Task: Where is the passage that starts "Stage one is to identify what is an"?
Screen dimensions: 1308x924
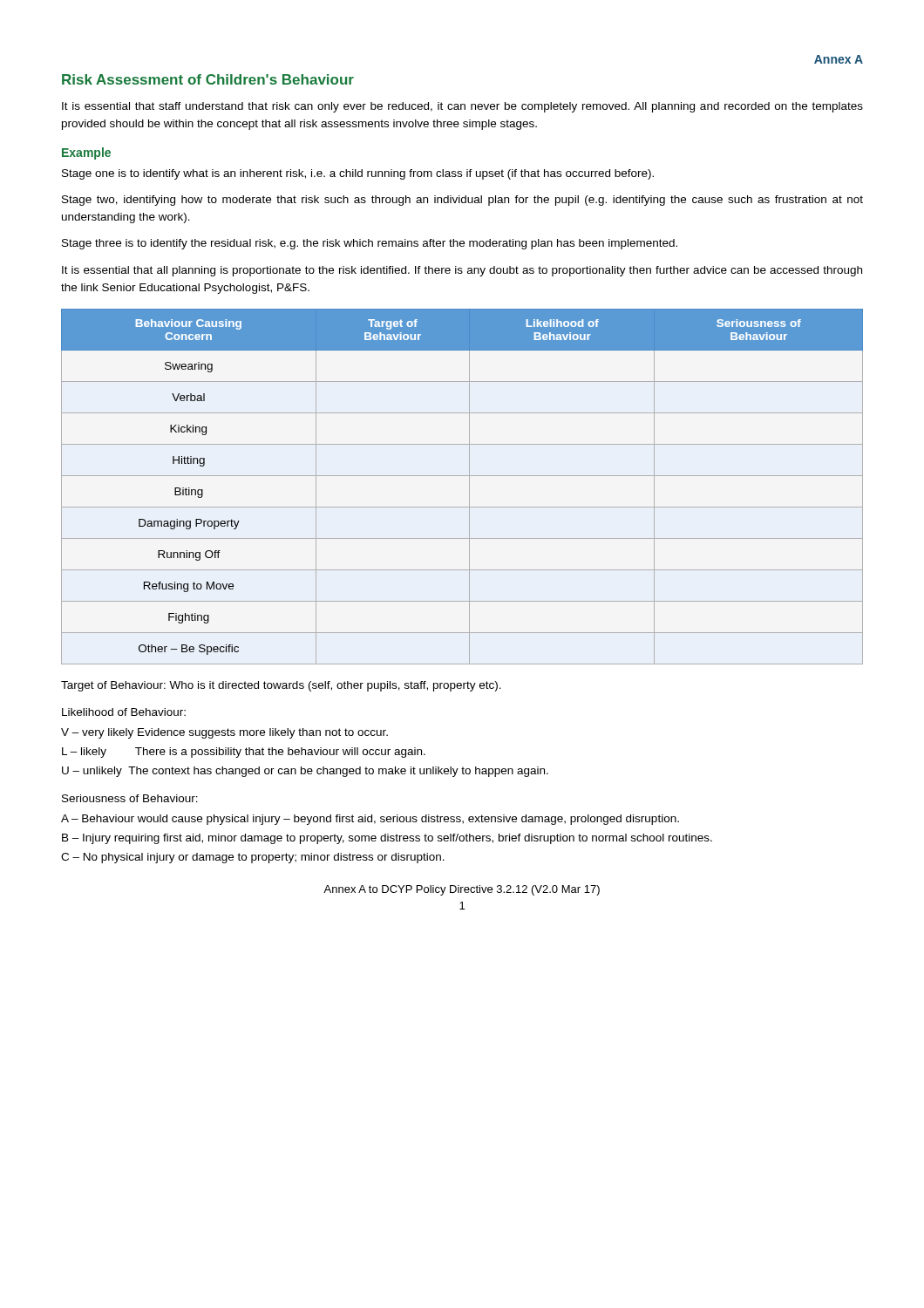Action: pyautogui.click(x=358, y=173)
